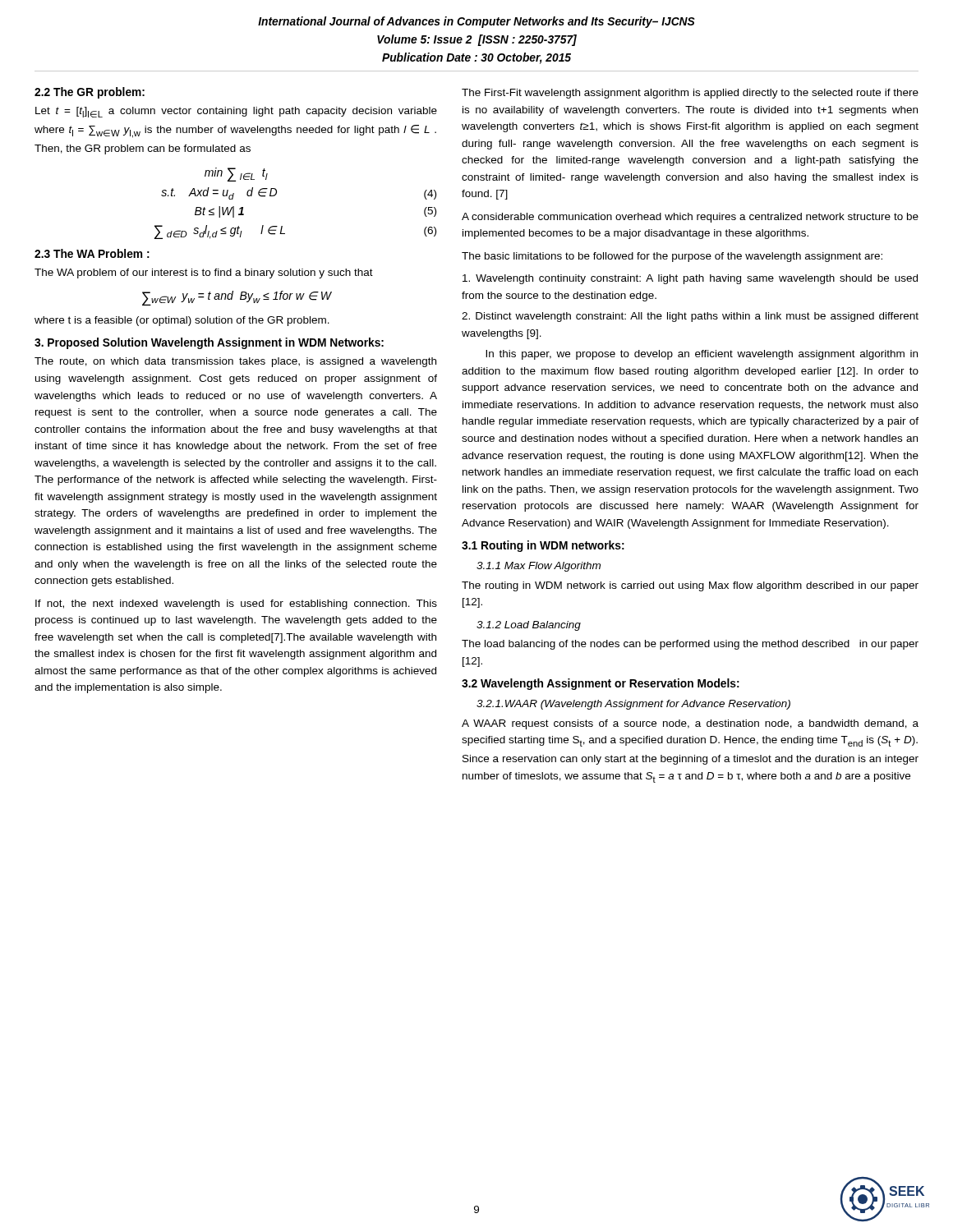Click the passage that begins "If not, the next"
Viewport: 953px width, 1232px height.
(236, 646)
